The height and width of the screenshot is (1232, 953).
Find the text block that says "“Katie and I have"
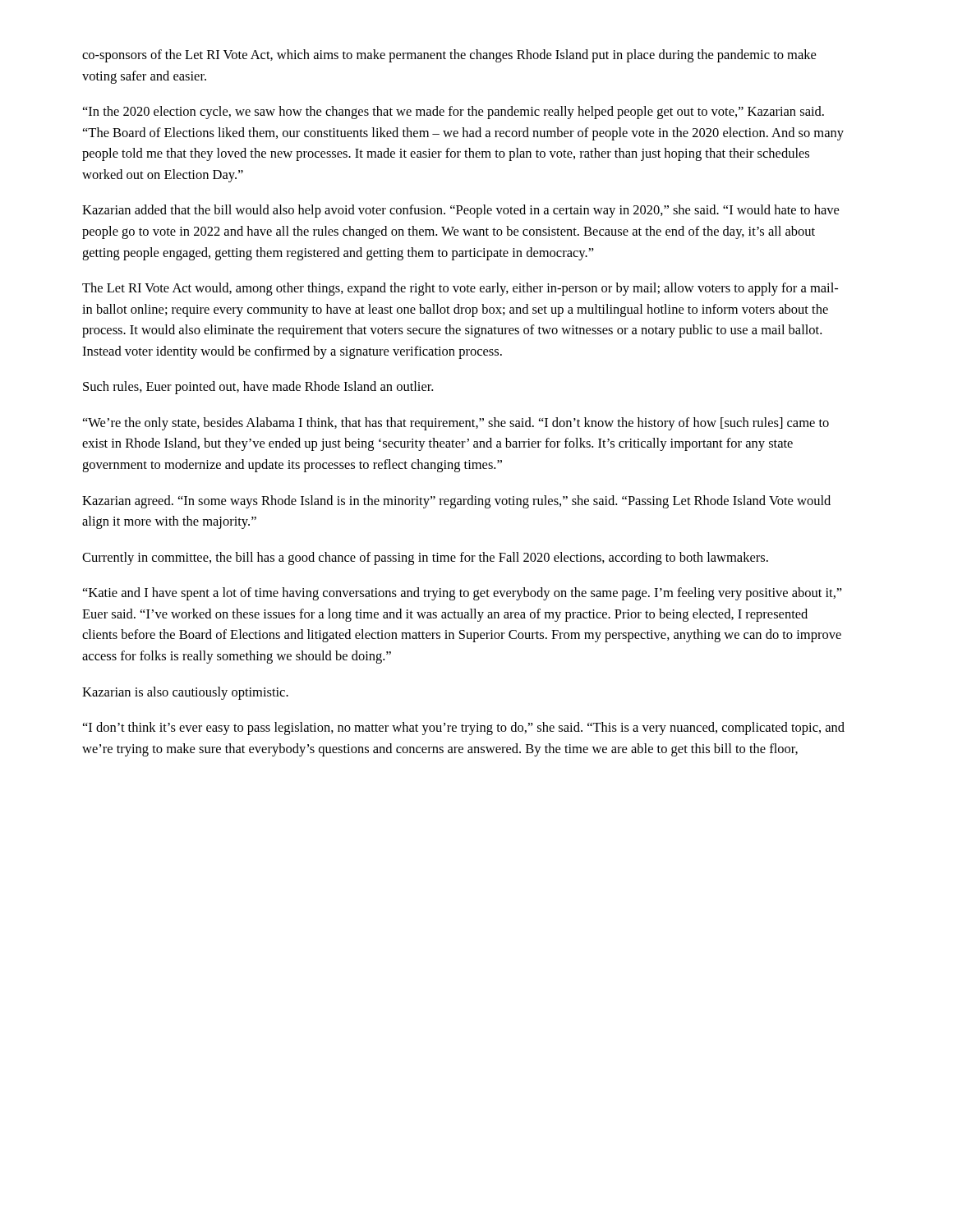coord(462,624)
